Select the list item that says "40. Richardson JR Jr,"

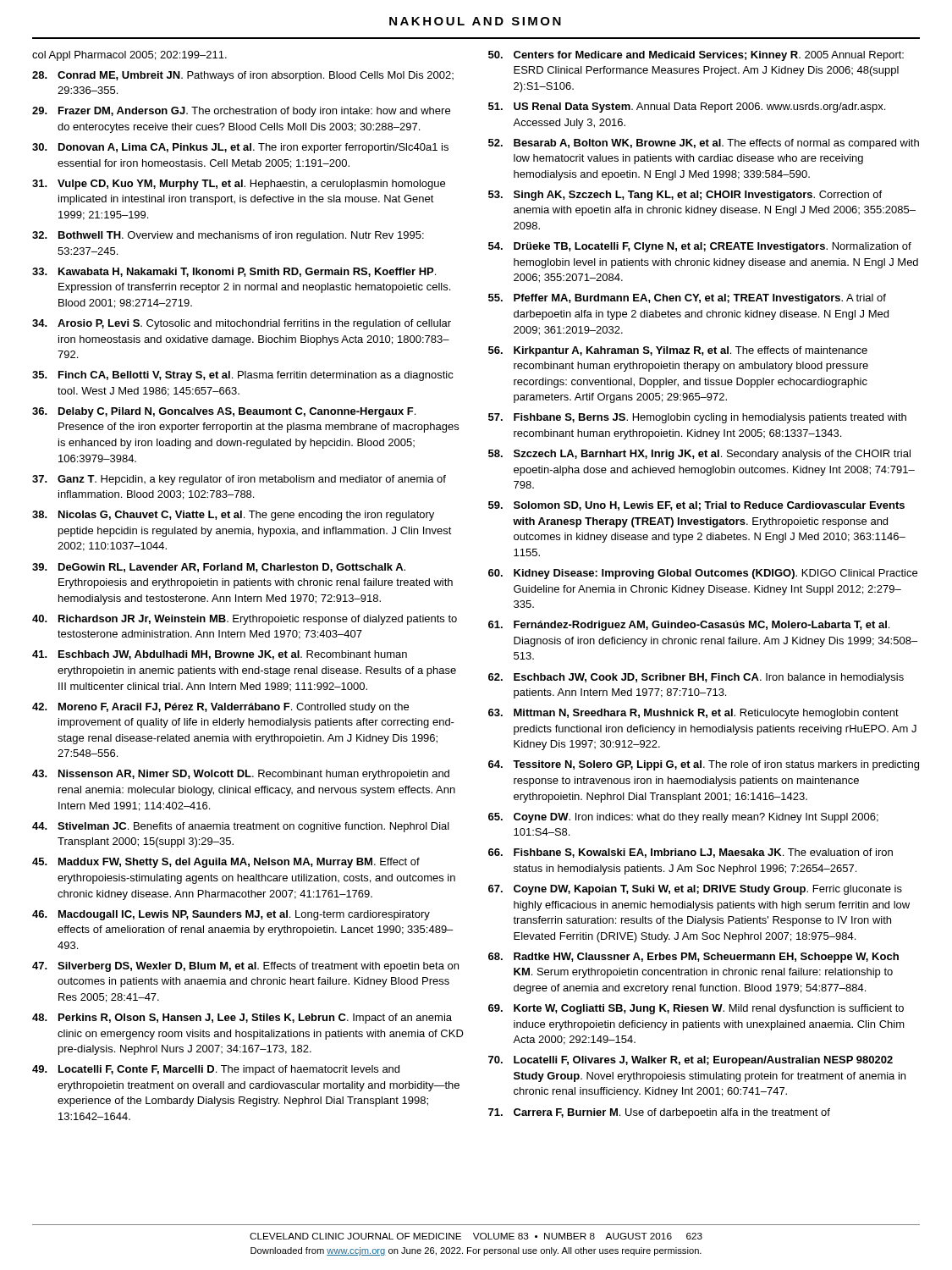point(248,627)
